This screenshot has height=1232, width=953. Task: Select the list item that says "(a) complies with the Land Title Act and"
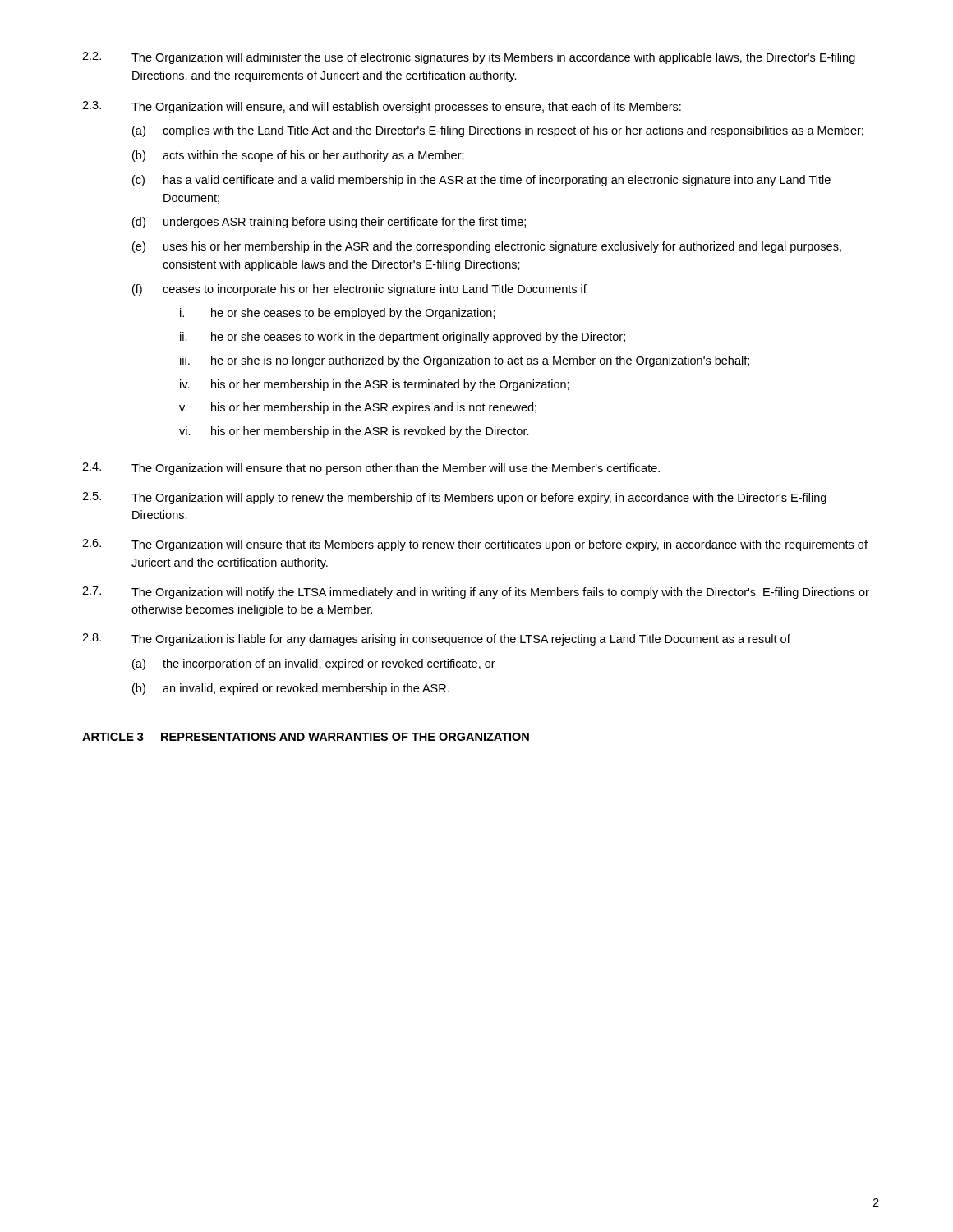(505, 132)
